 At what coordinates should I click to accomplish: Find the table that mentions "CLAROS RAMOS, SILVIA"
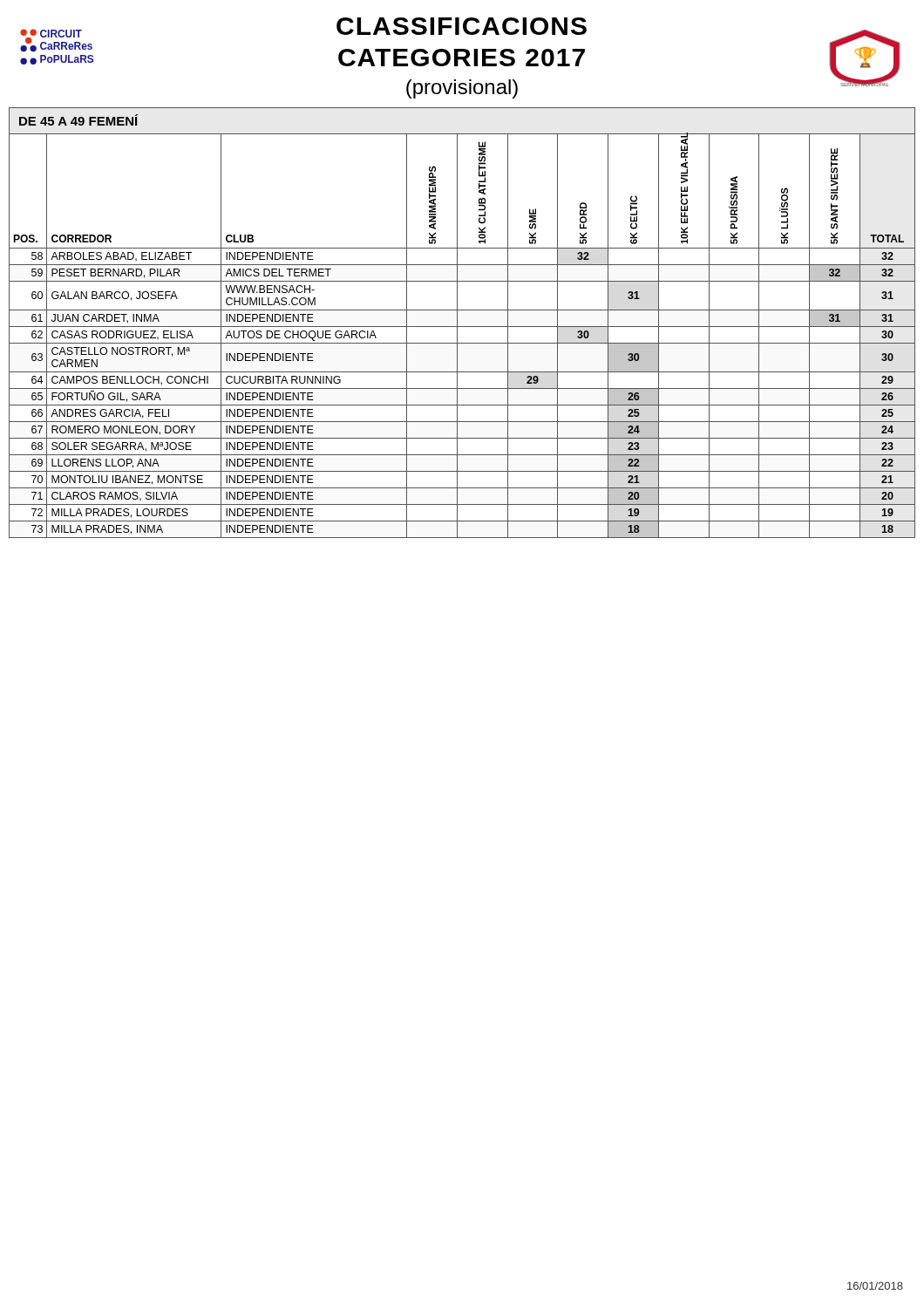pyautogui.click(x=462, y=323)
